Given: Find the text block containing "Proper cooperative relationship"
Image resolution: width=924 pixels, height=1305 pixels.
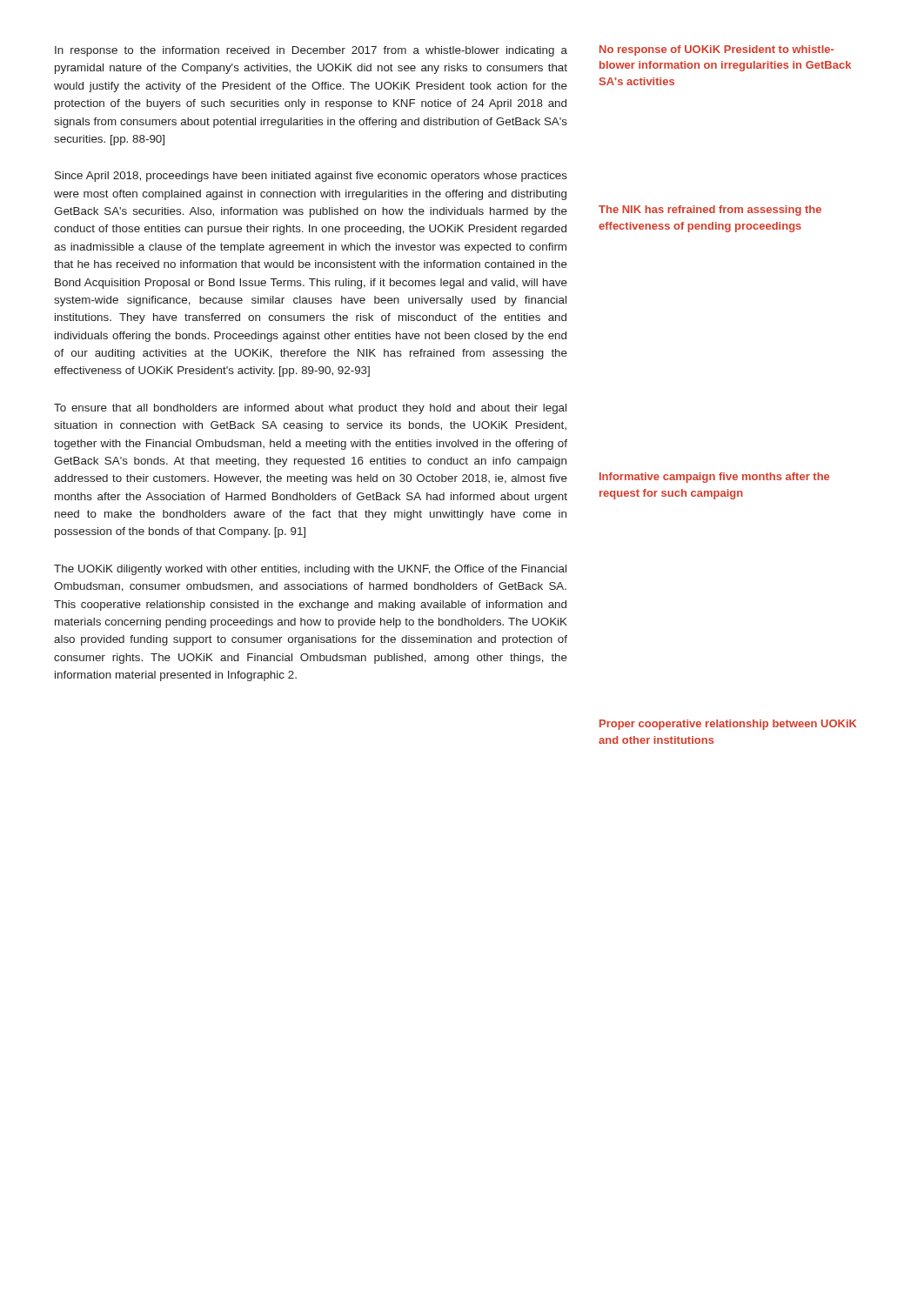Looking at the screenshot, I should [728, 732].
